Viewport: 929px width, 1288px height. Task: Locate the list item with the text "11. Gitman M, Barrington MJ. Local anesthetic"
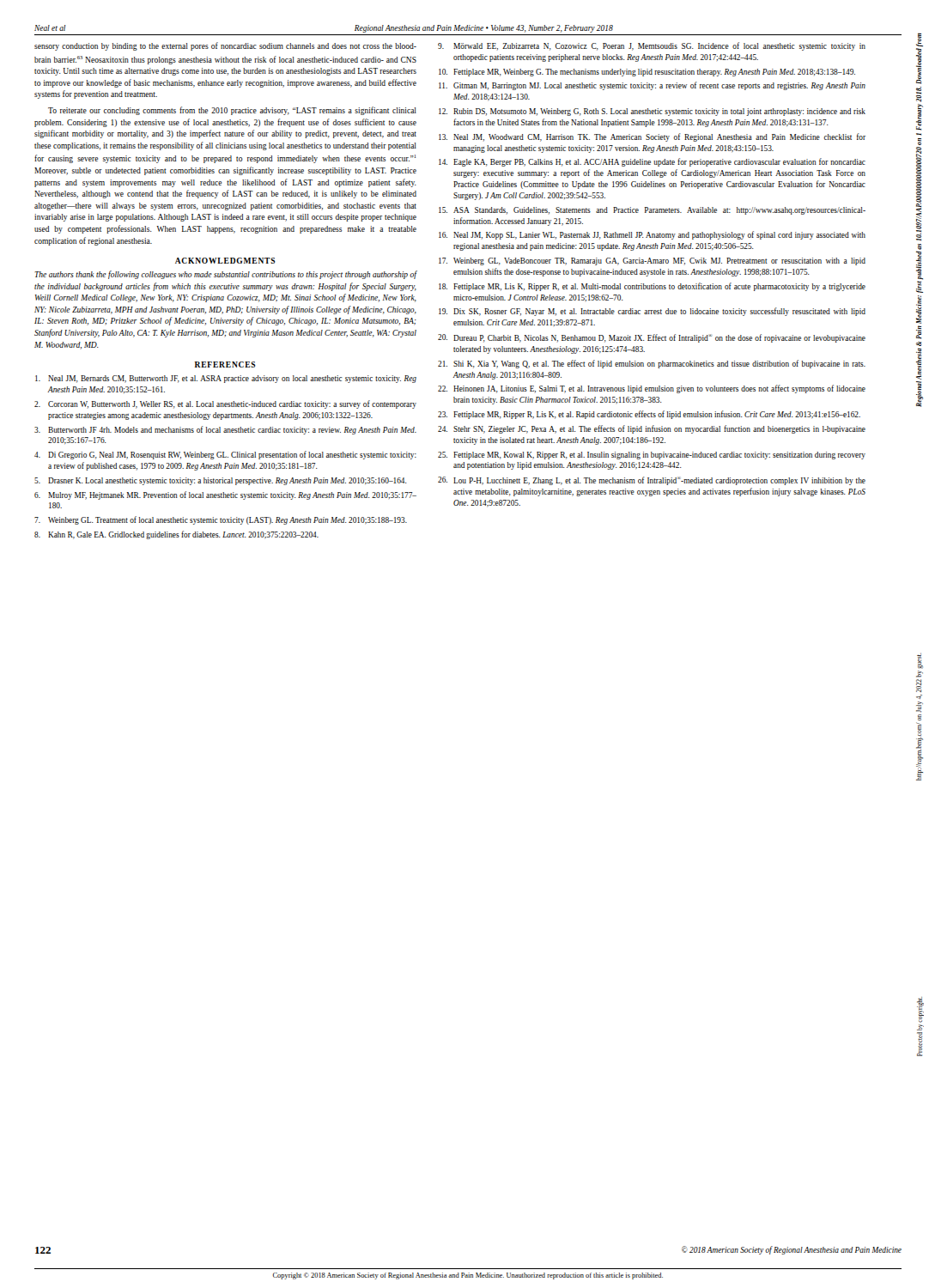click(652, 92)
